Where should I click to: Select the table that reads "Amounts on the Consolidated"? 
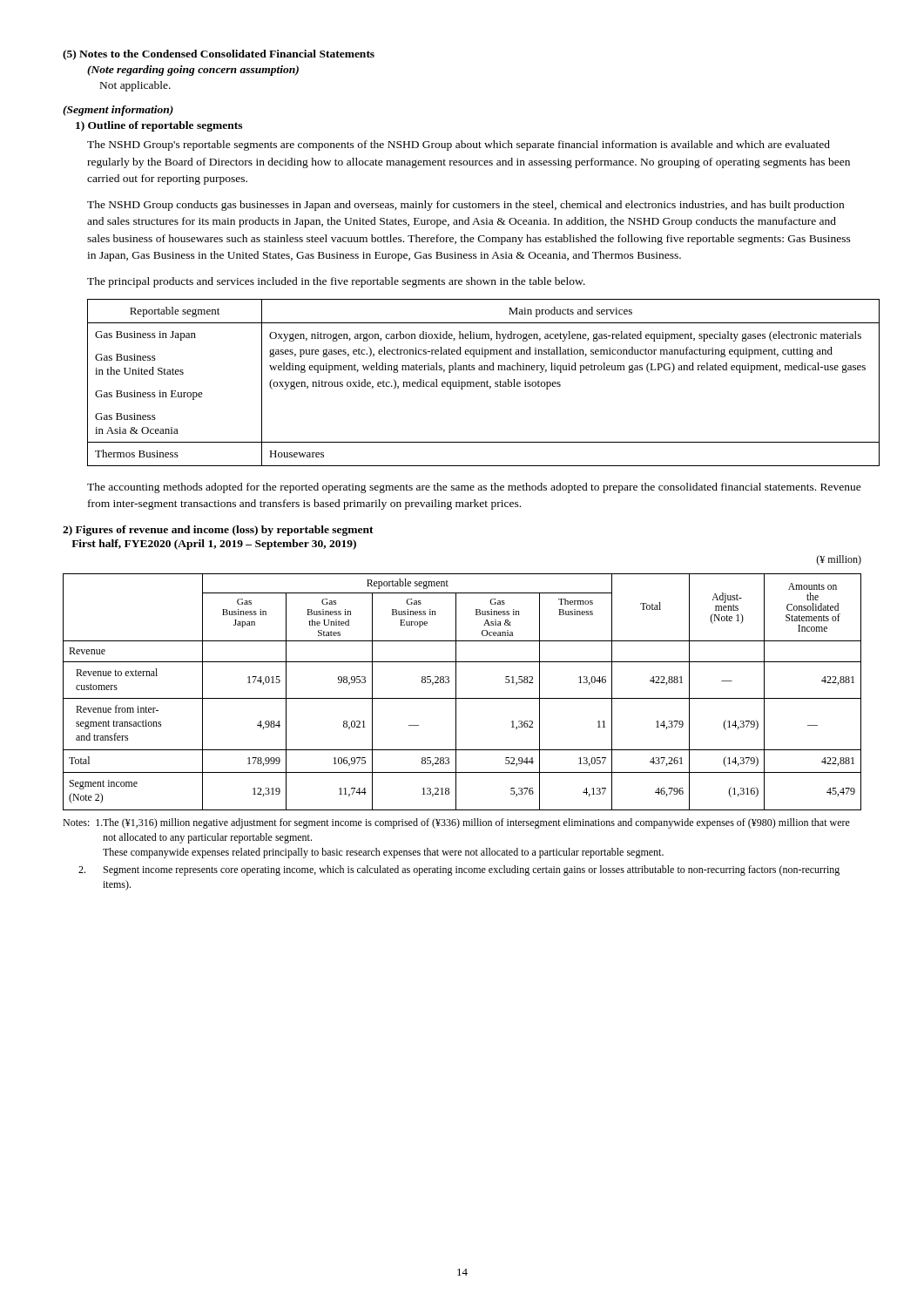pyautogui.click(x=462, y=692)
